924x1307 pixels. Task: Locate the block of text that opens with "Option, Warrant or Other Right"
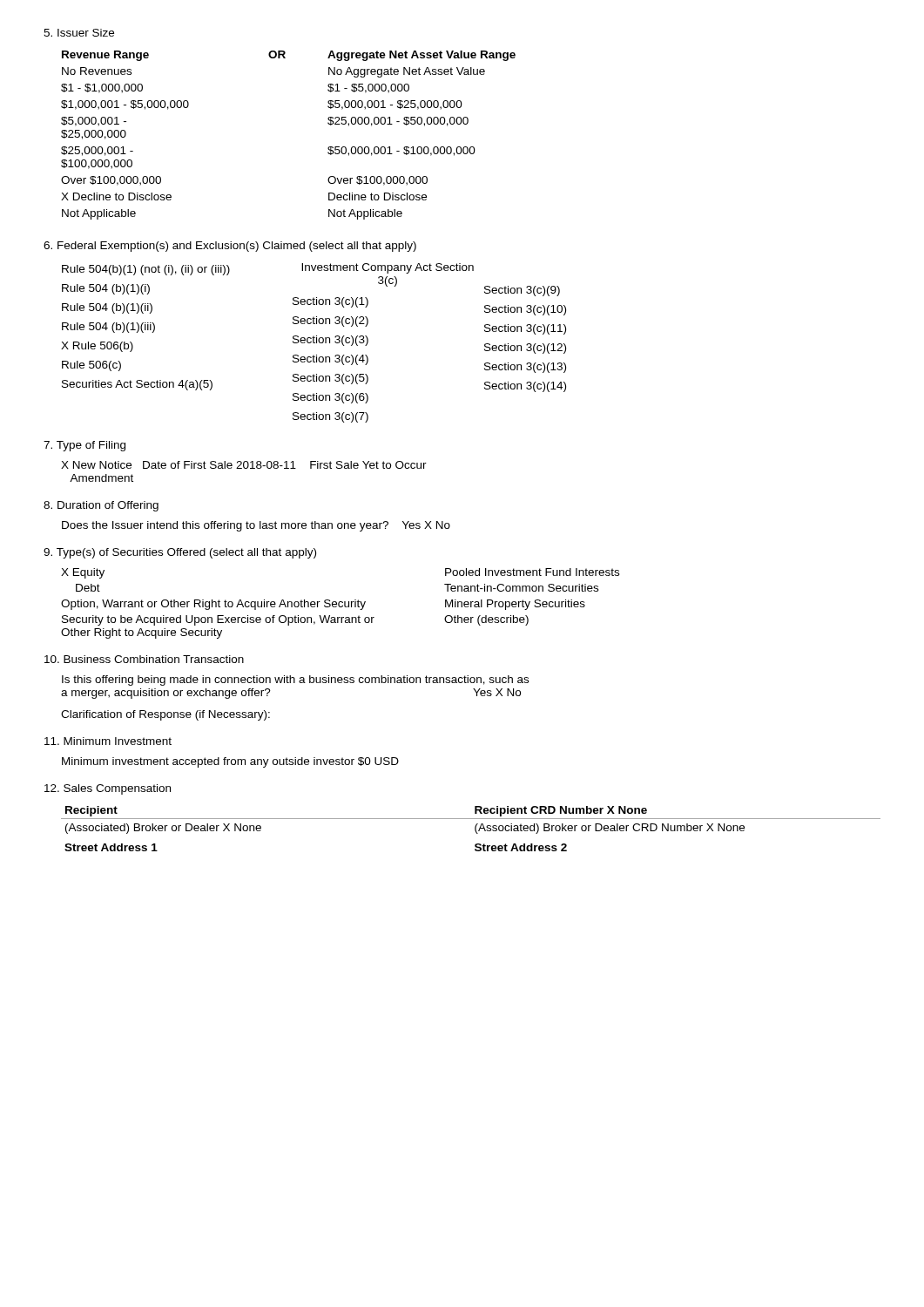click(x=213, y=603)
